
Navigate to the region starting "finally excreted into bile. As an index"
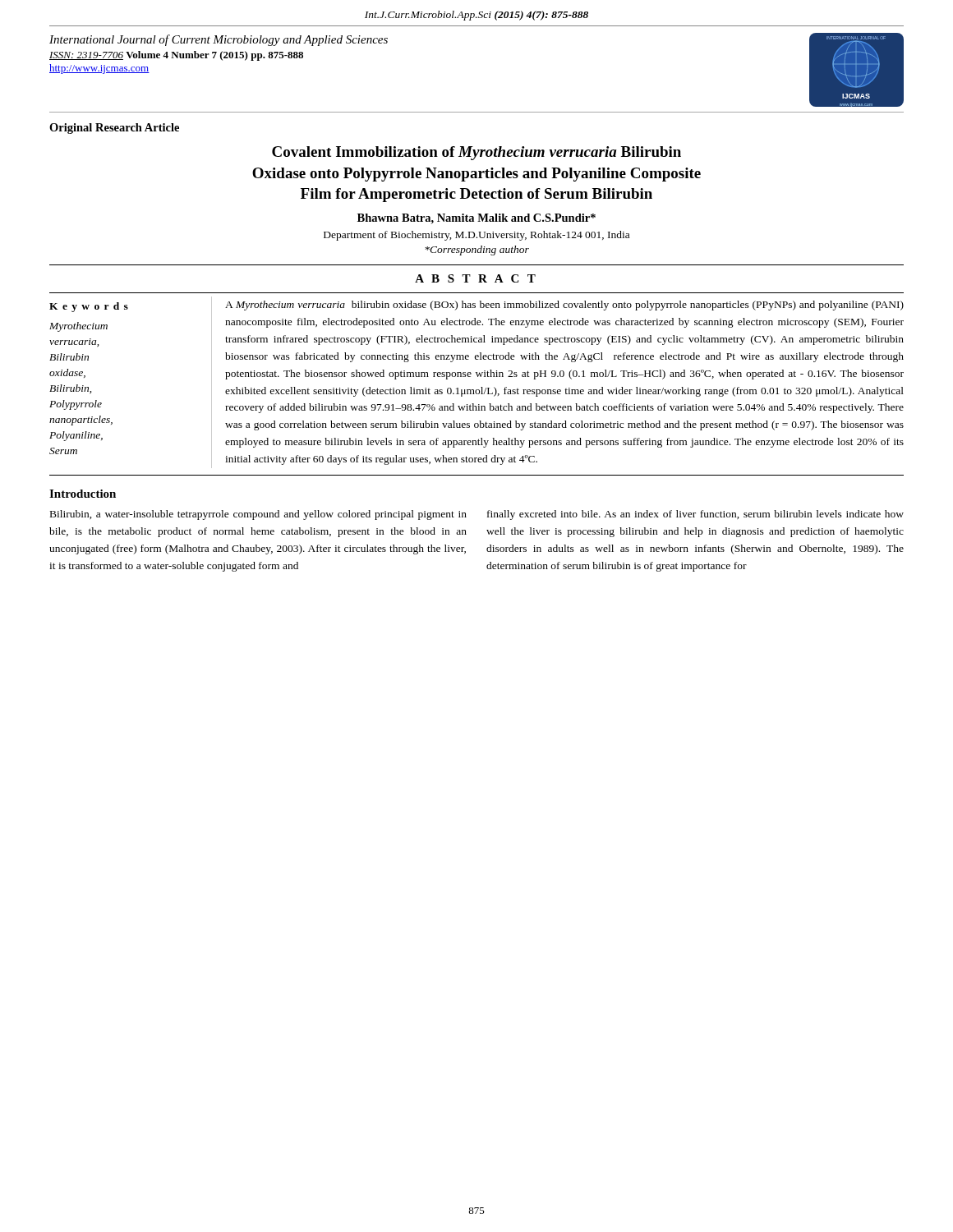click(x=695, y=540)
